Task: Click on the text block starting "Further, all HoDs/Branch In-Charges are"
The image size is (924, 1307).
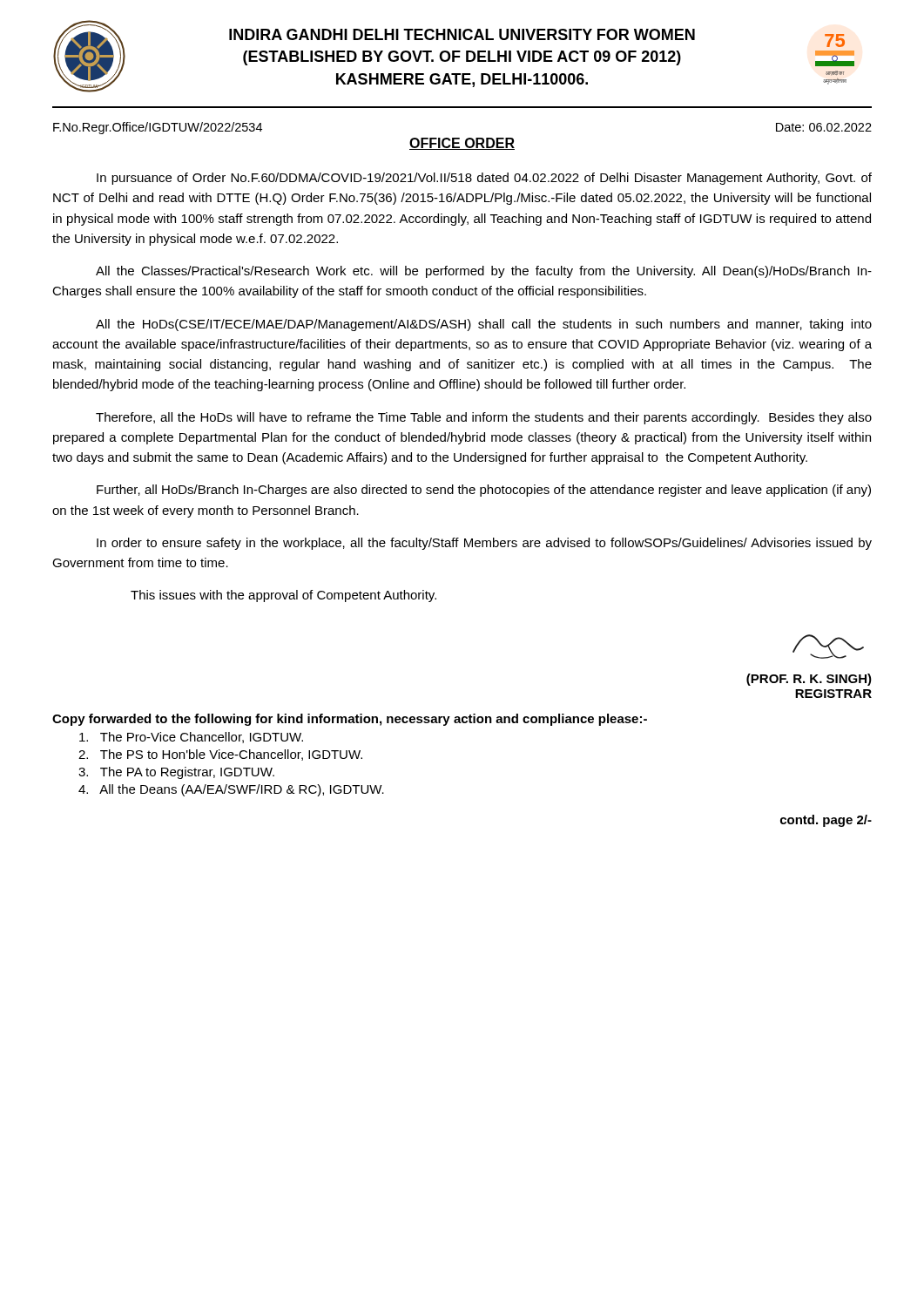Action: pyautogui.click(x=462, y=500)
